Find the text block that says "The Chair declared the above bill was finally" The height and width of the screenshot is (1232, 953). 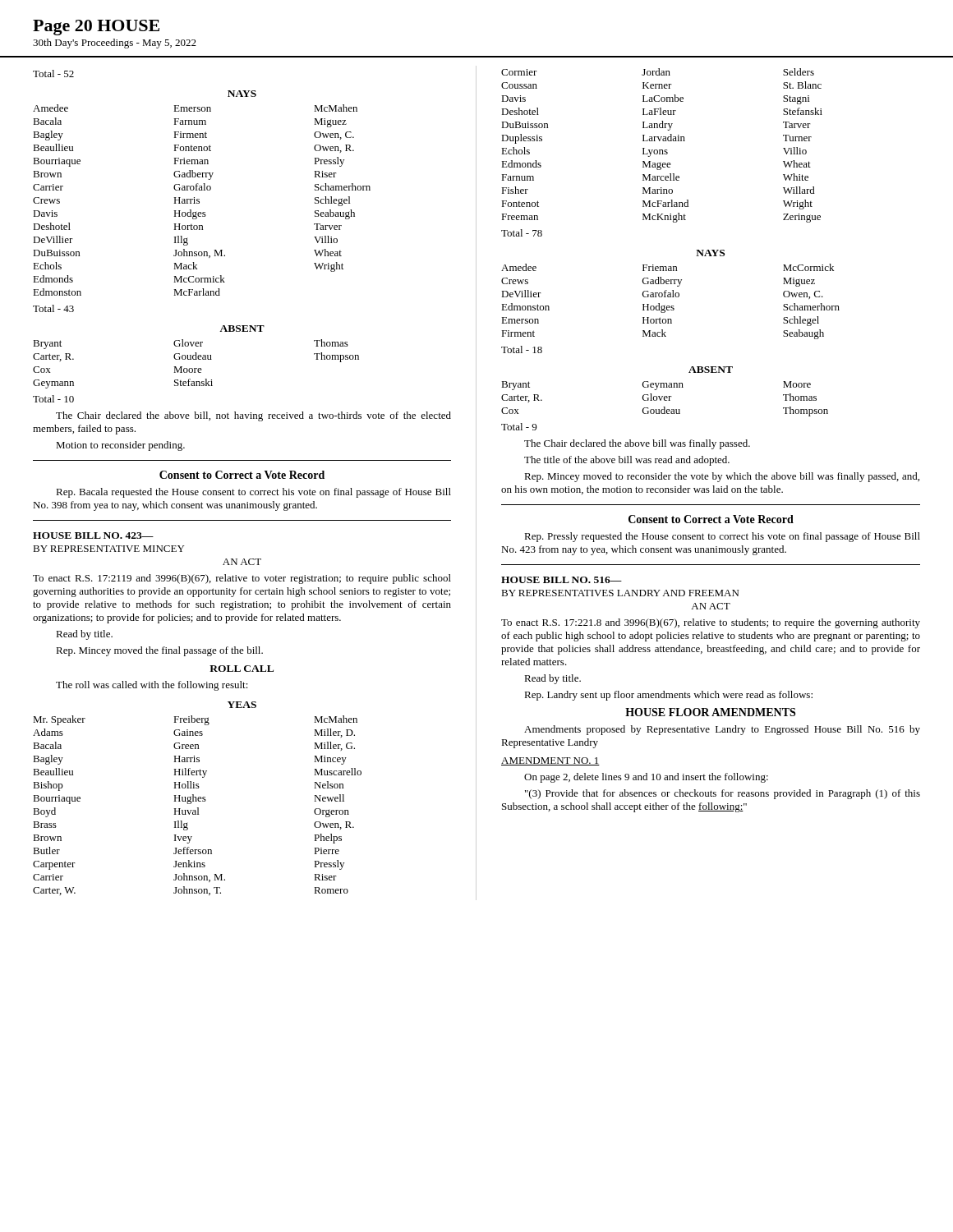click(637, 443)
